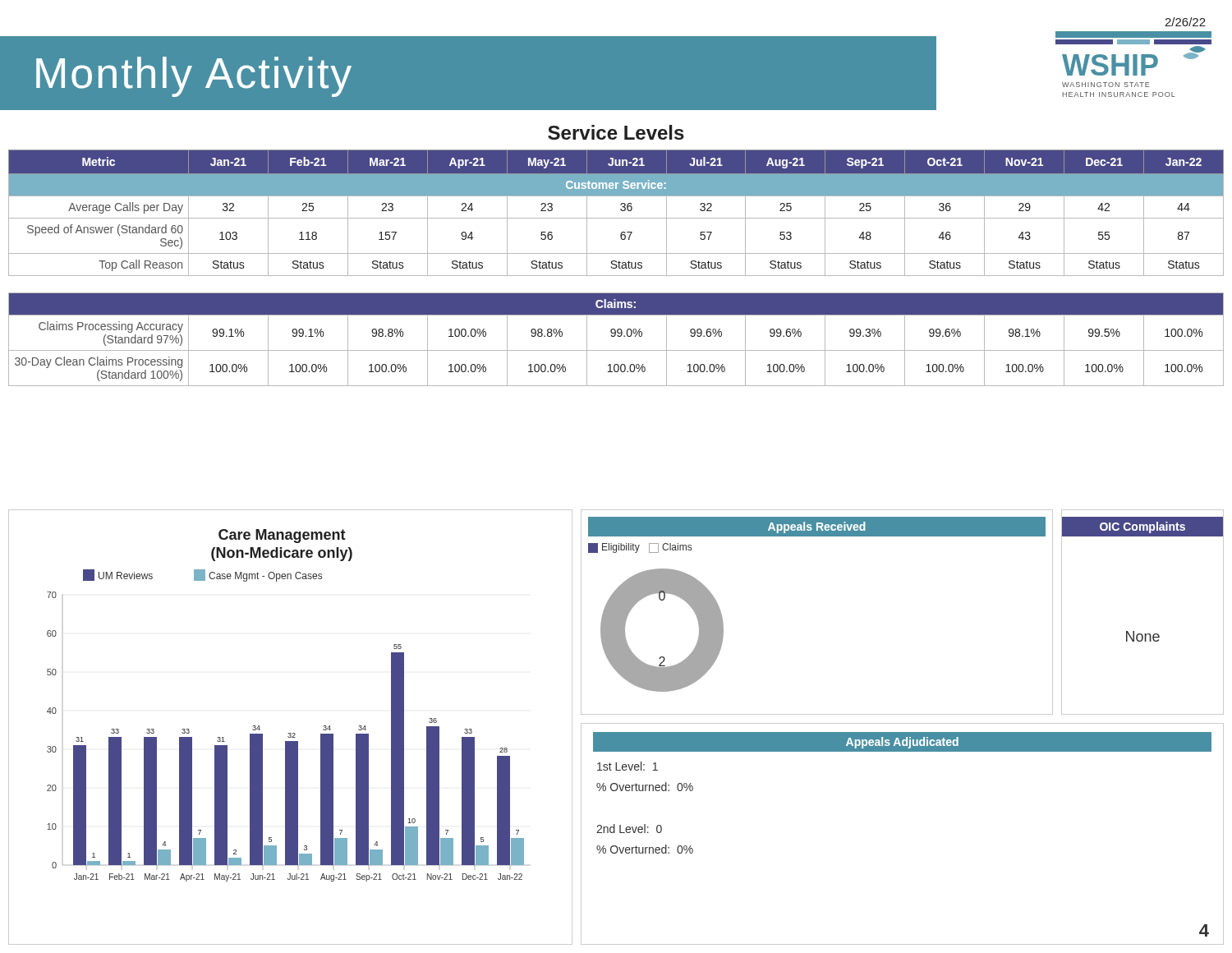This screenshot has height=953, width=1232.
Task: Locate the text starting "Monthly Activity"
Action: (193, 73)
